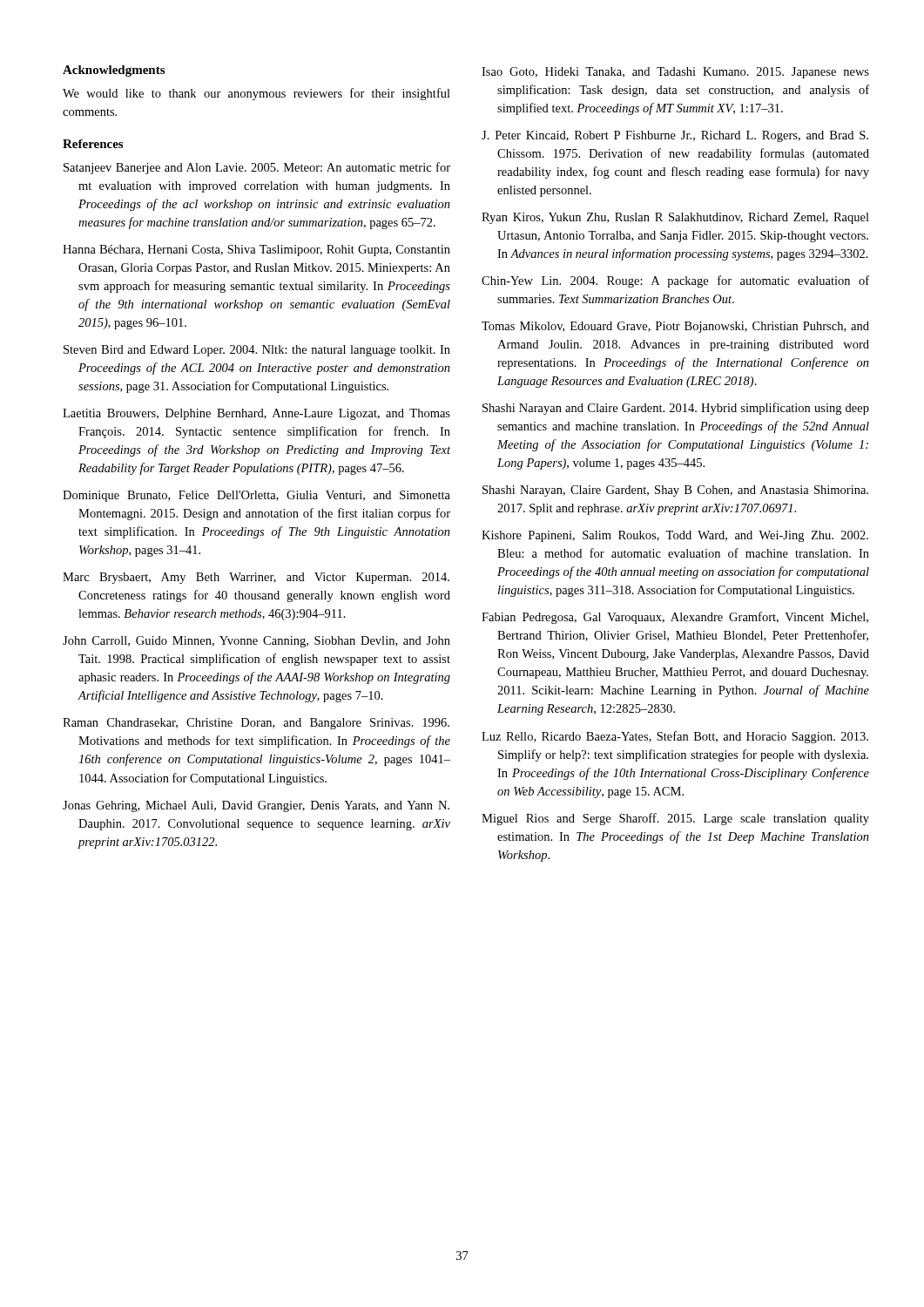Click the passage that begins "Chin-Yew Lin. 2004. Rouge: A"
924x1307 pixels.
coord(675,290)
